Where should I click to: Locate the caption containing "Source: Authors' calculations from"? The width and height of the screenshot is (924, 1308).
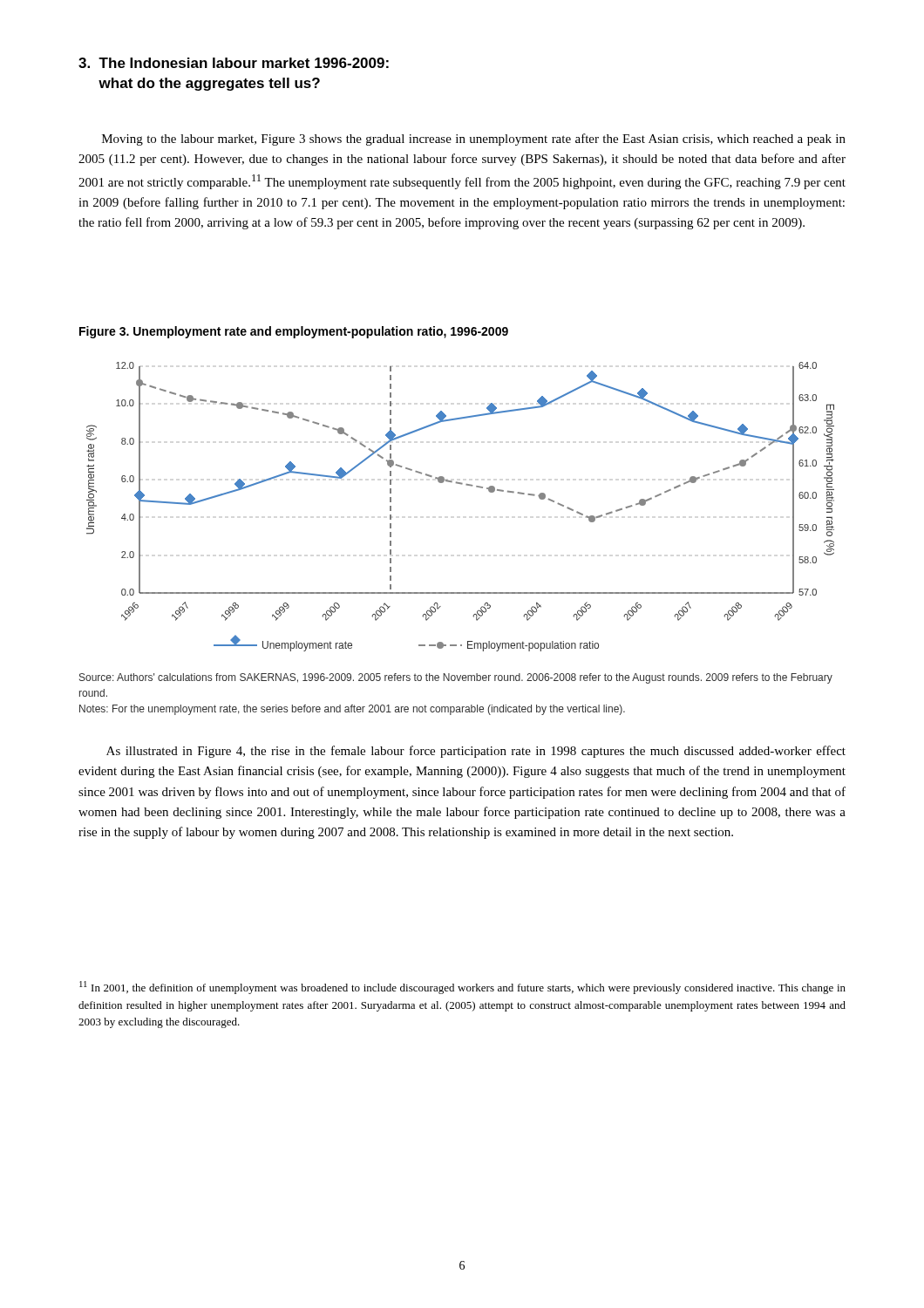click(456, 678)
